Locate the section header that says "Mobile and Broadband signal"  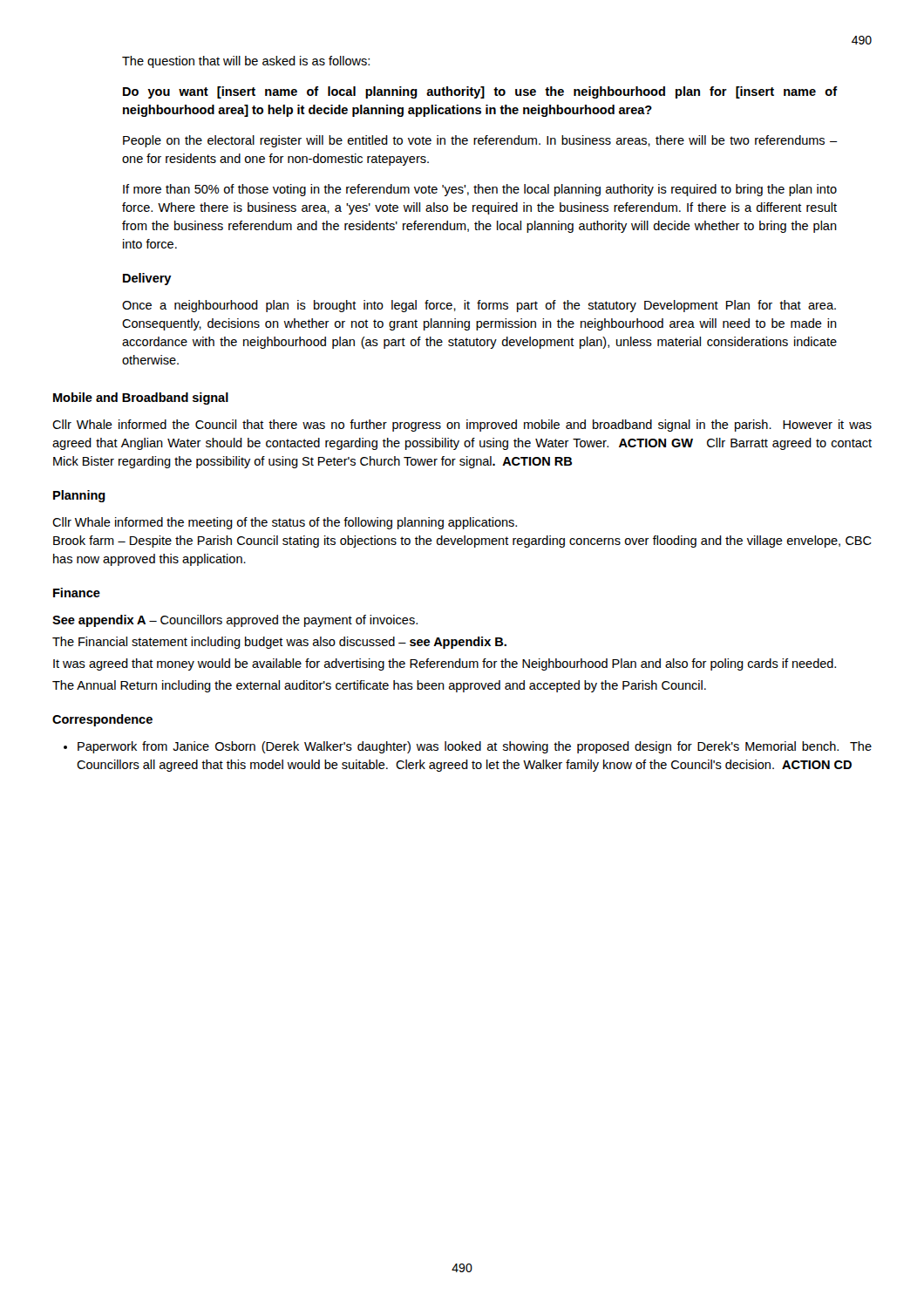[140, 398]
